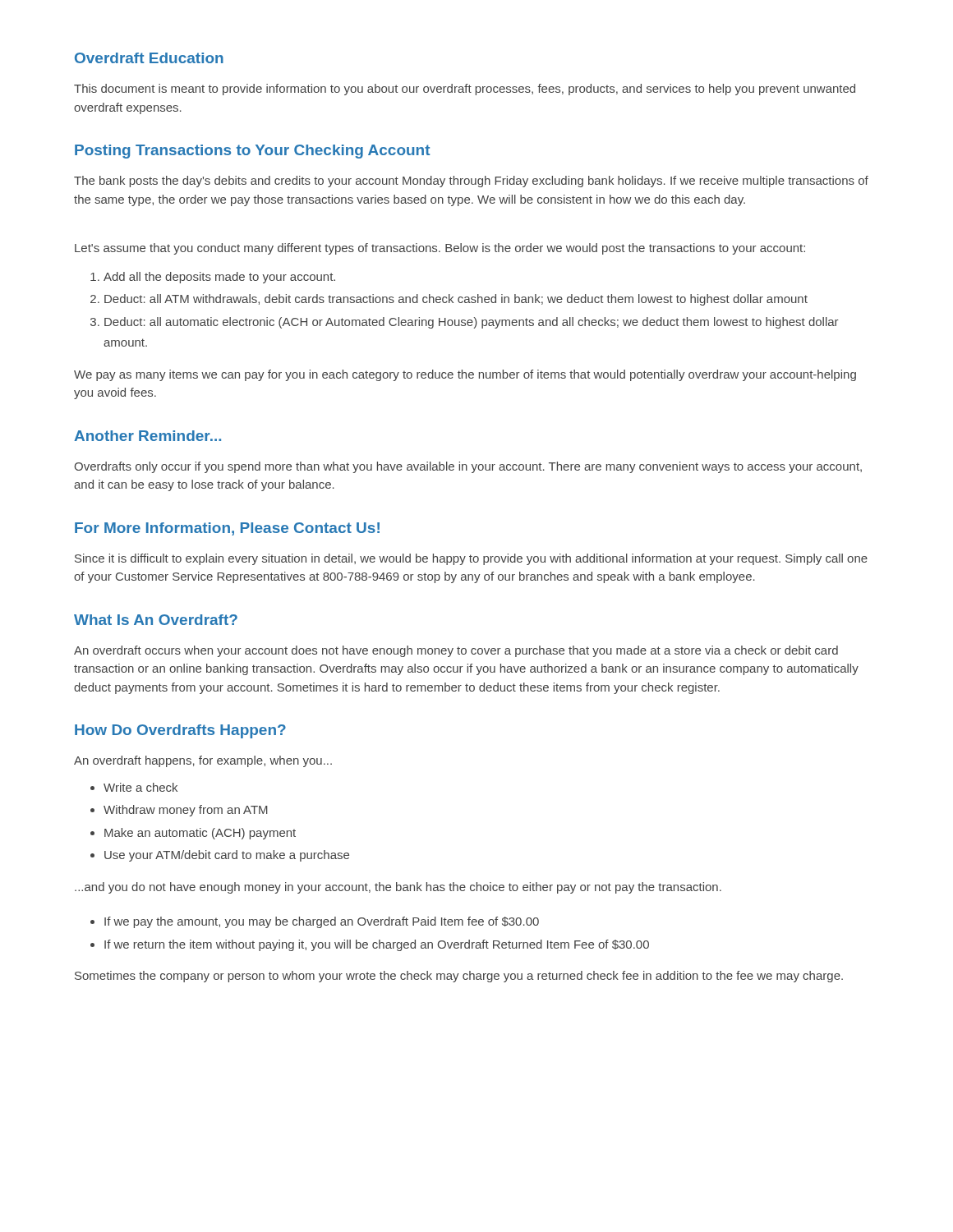Locate the block of text that opens with "Overdrafts only occur if you spend"
The image size is (953, 1232).
tap(476, 476)
